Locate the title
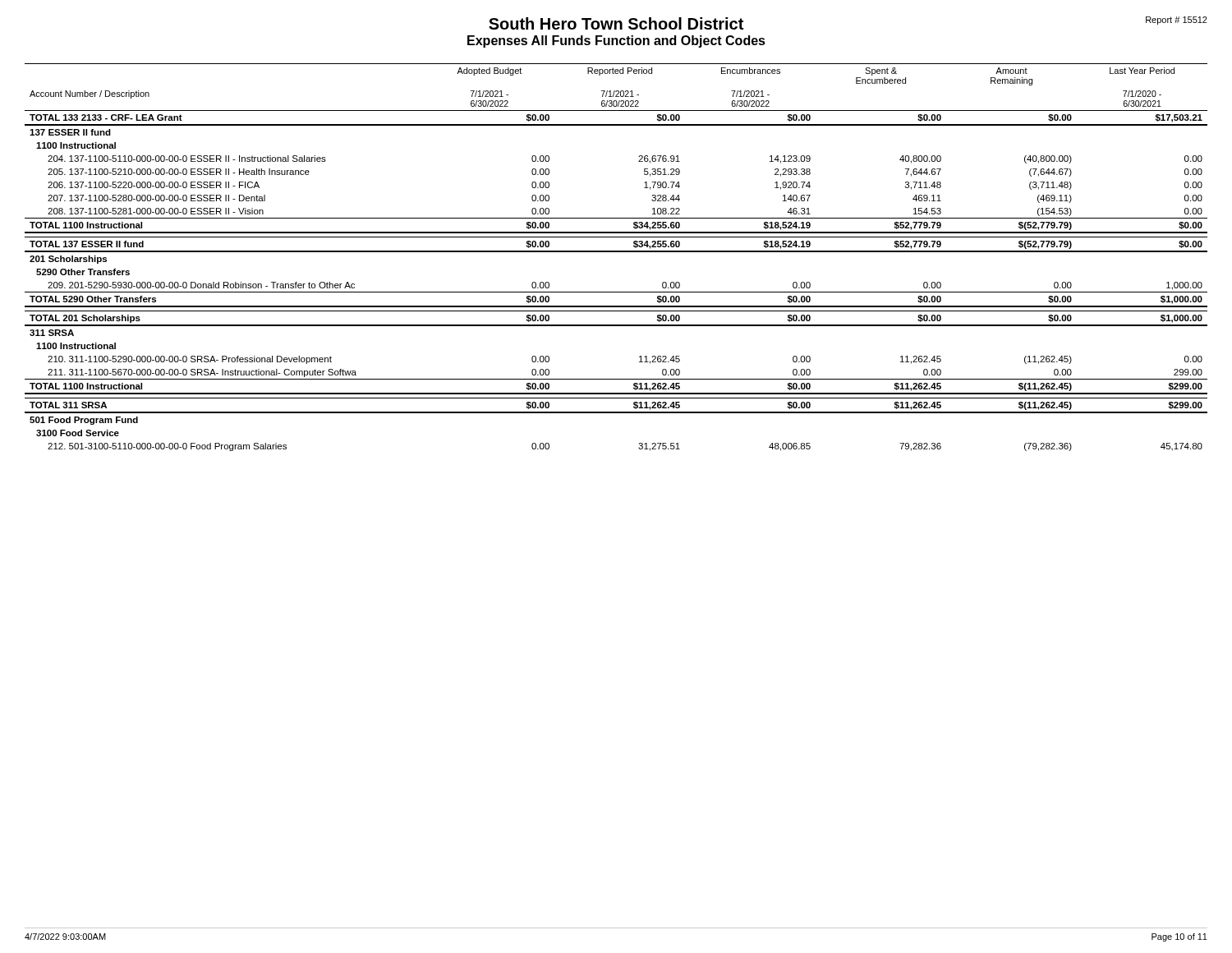The width and height of the screenshot is (1232, 953). 616,32
